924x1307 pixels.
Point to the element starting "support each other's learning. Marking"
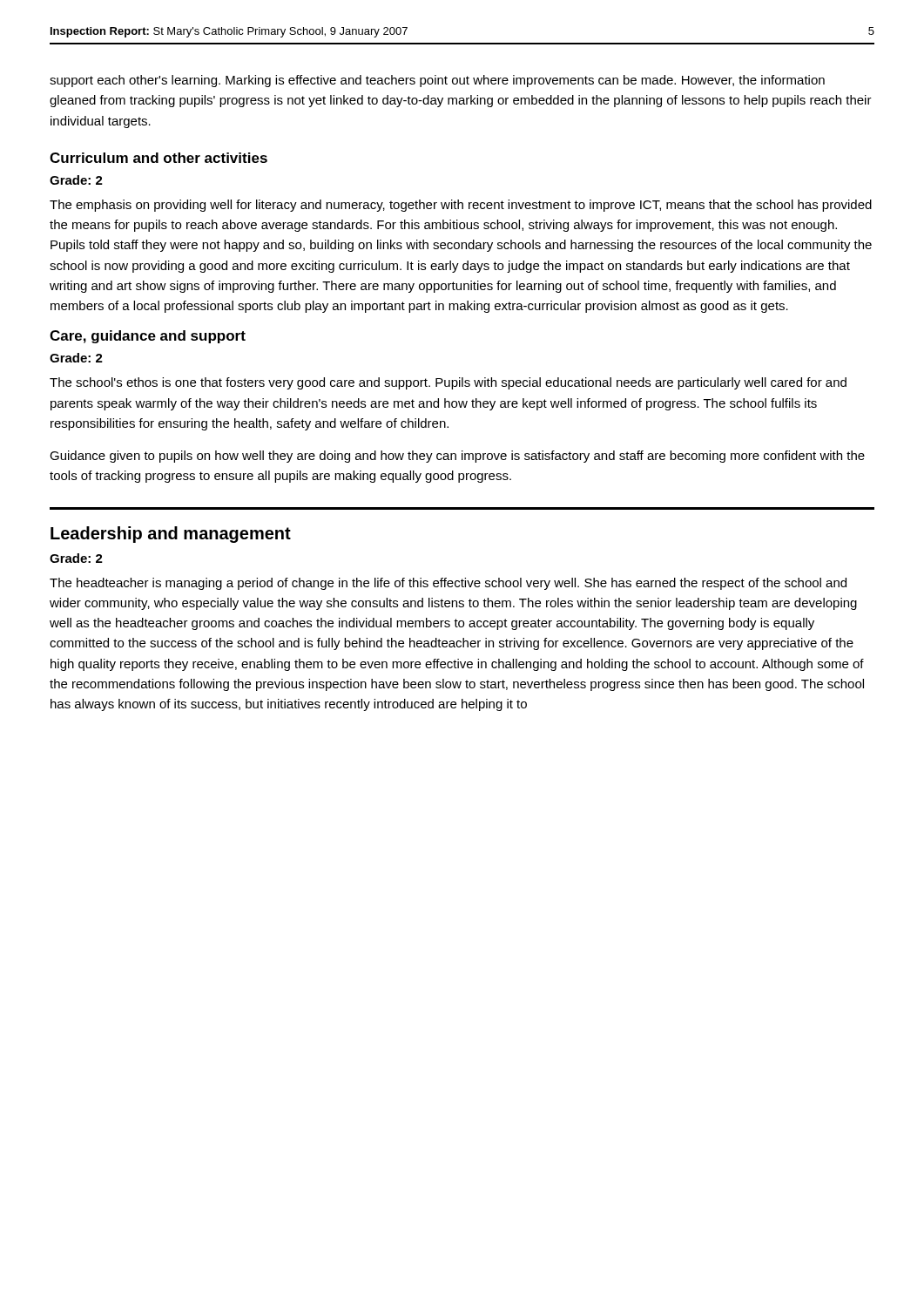pyautogui.click(x=460, y=100)
